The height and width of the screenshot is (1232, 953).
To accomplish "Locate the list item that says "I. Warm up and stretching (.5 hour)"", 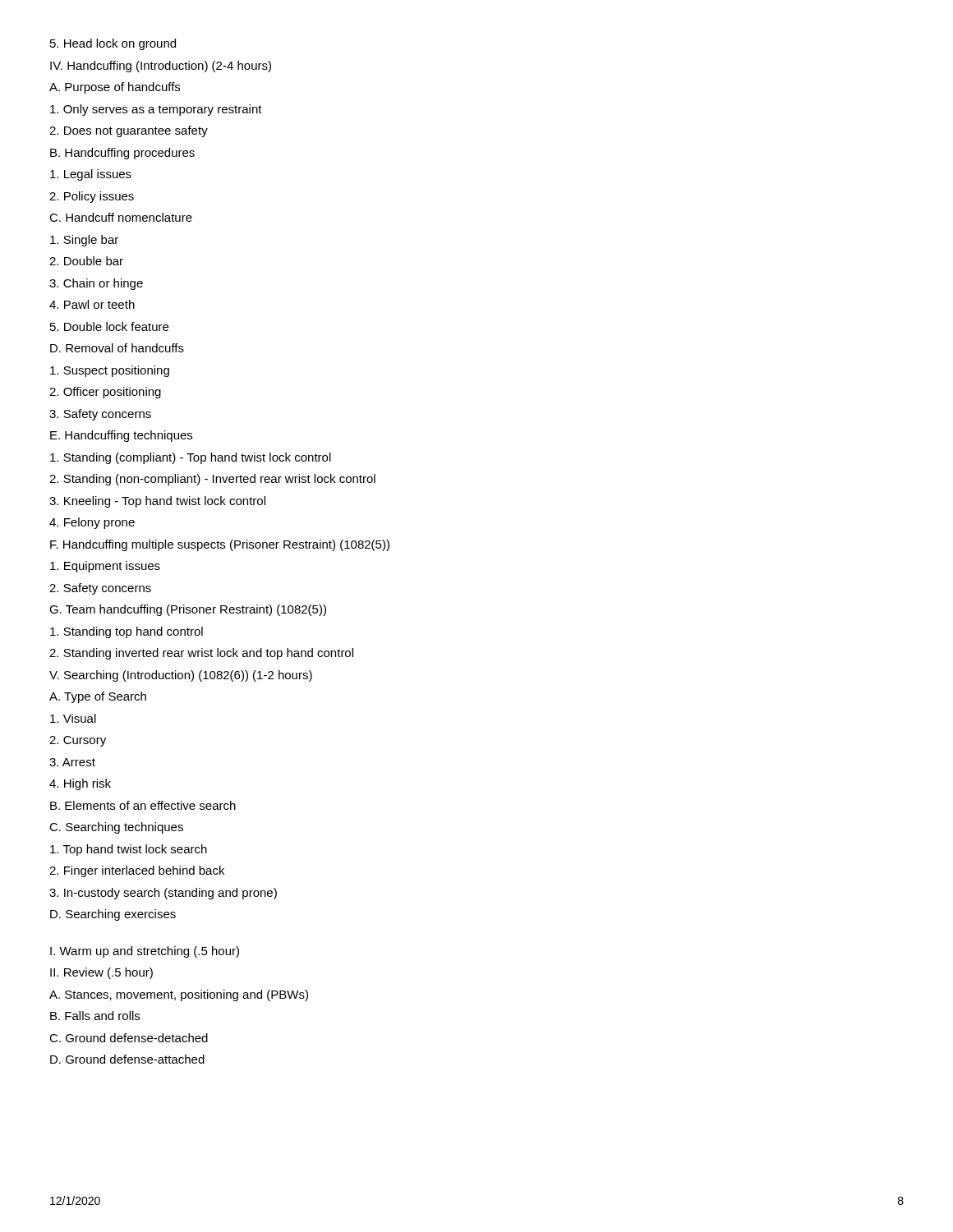I will pyautogui.click(x=145, y=950).
